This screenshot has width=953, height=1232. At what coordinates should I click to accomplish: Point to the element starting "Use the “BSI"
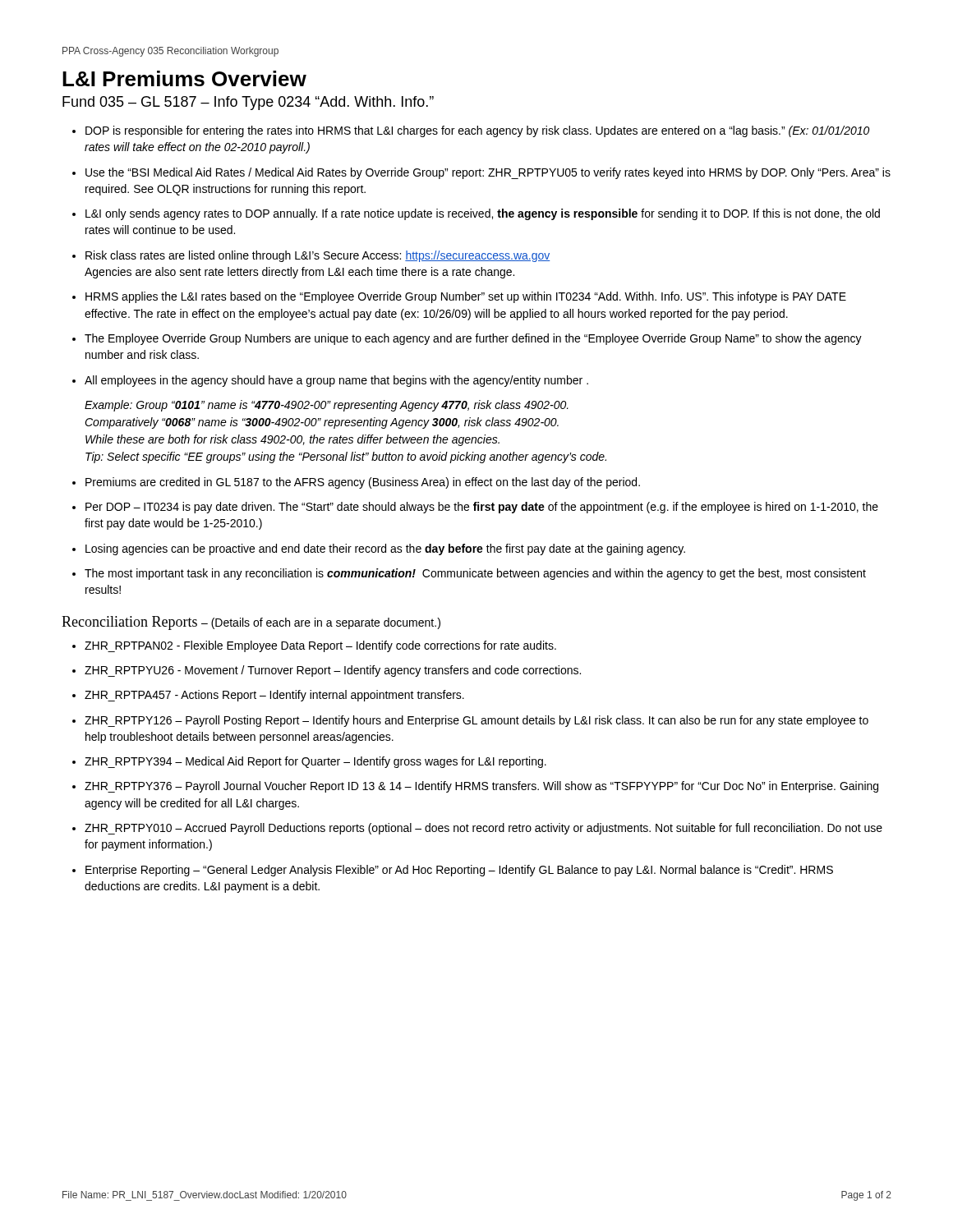488,180
